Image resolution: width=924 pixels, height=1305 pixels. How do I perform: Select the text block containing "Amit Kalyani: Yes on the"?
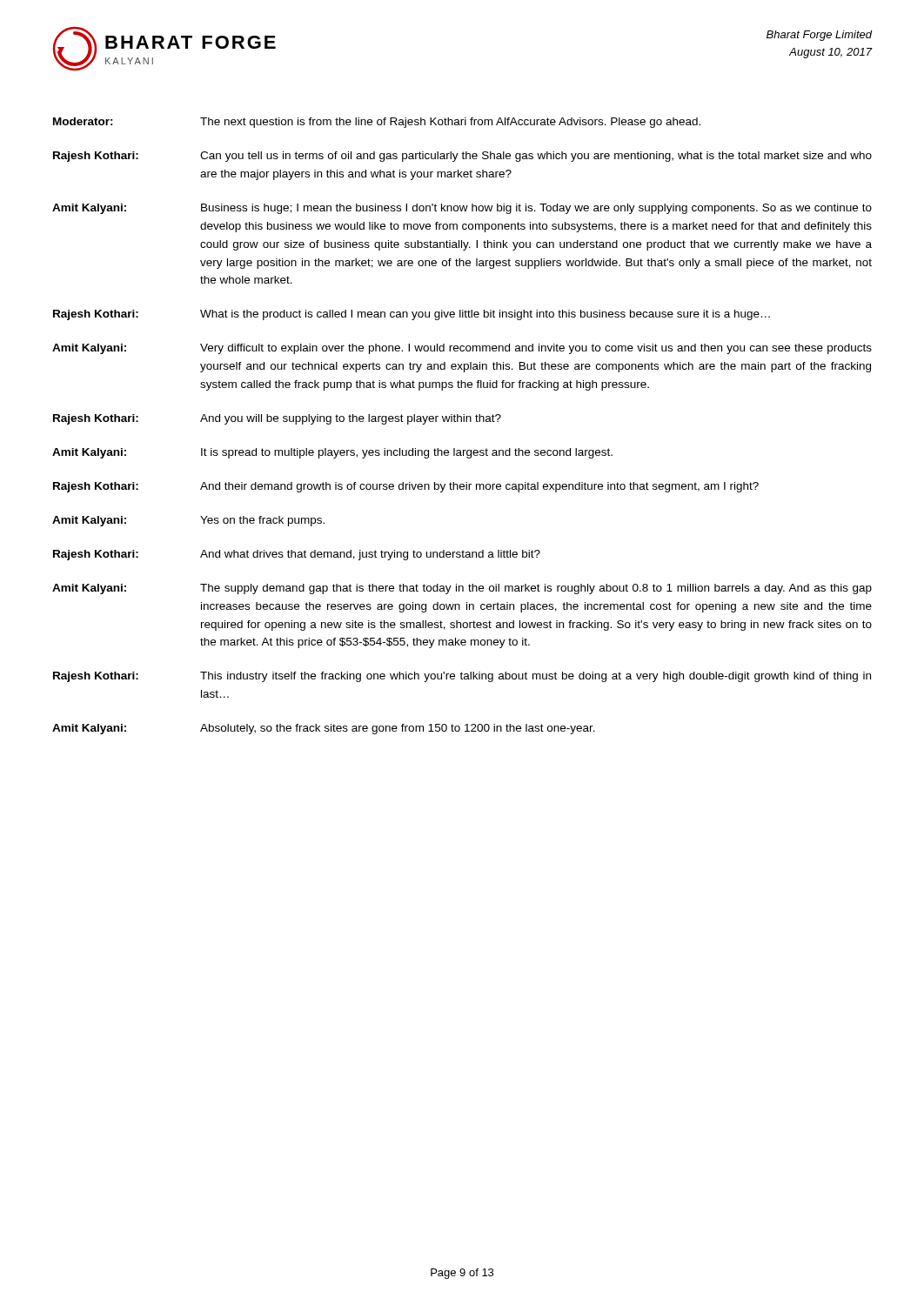86,521
